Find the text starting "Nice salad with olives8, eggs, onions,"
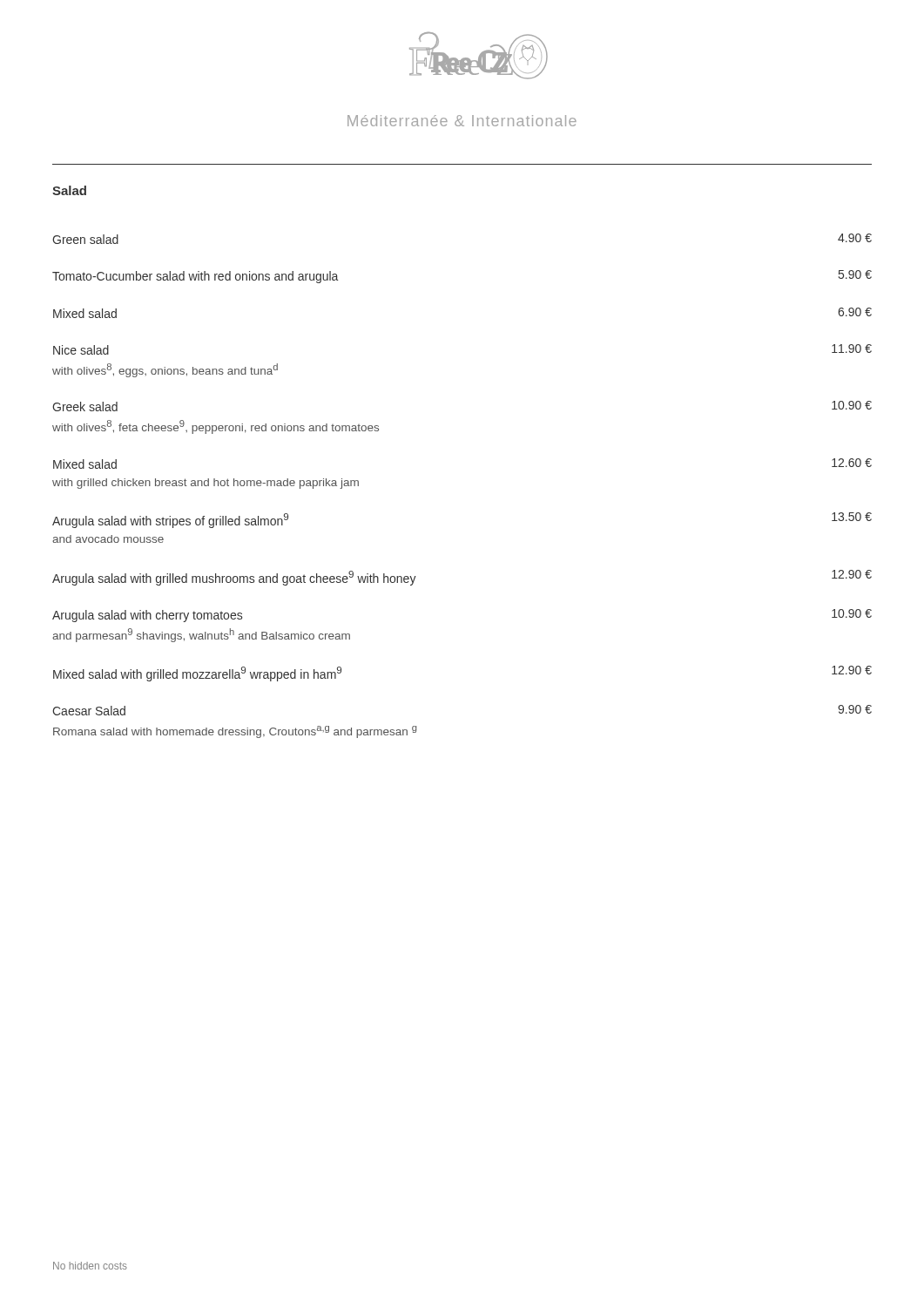Image resolution: width=924 pixels, height=1307 pixels. pyautogui.click(x=88, y=349)
